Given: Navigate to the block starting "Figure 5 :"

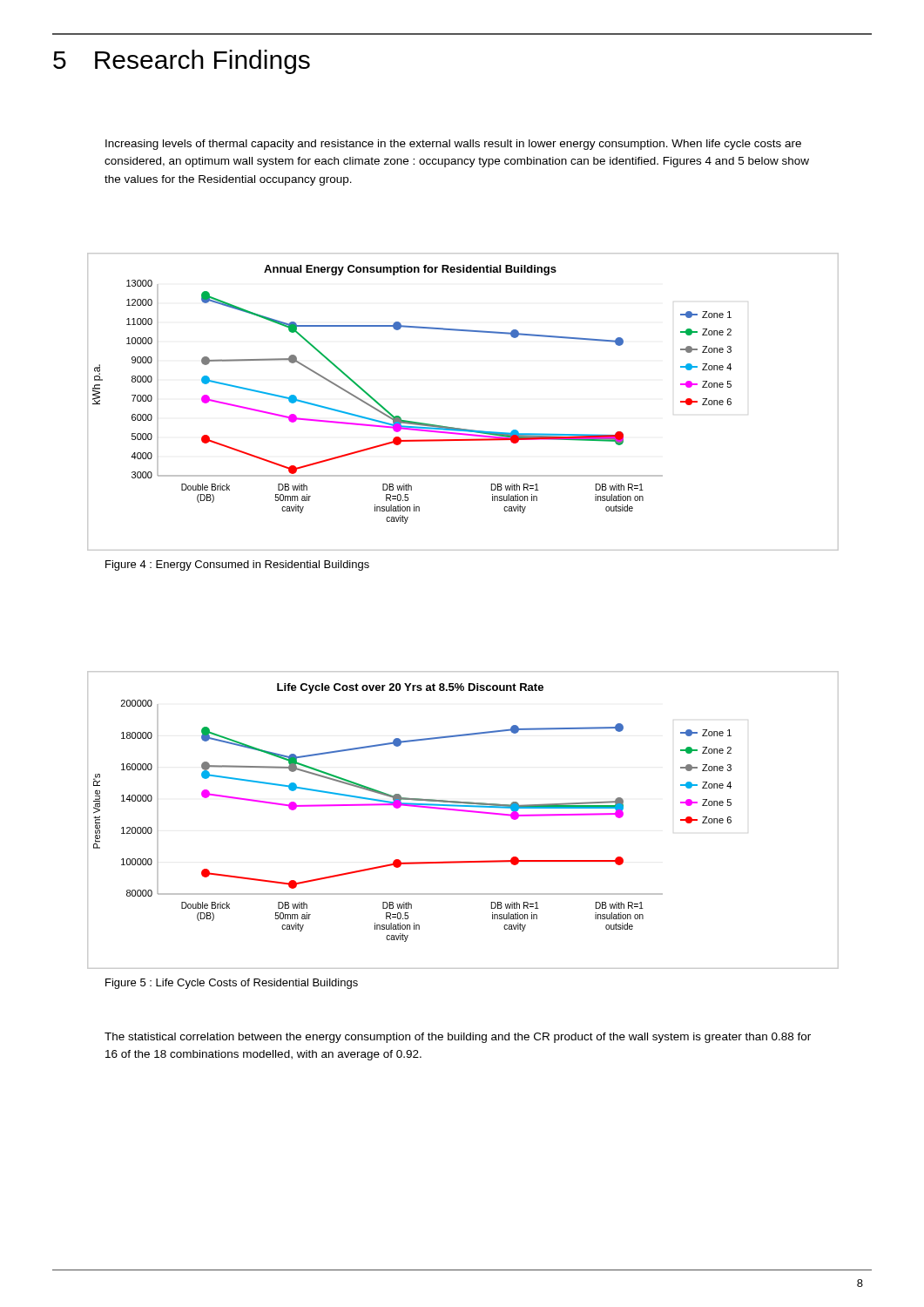Looking at the screenshot, I should (231, 982).
